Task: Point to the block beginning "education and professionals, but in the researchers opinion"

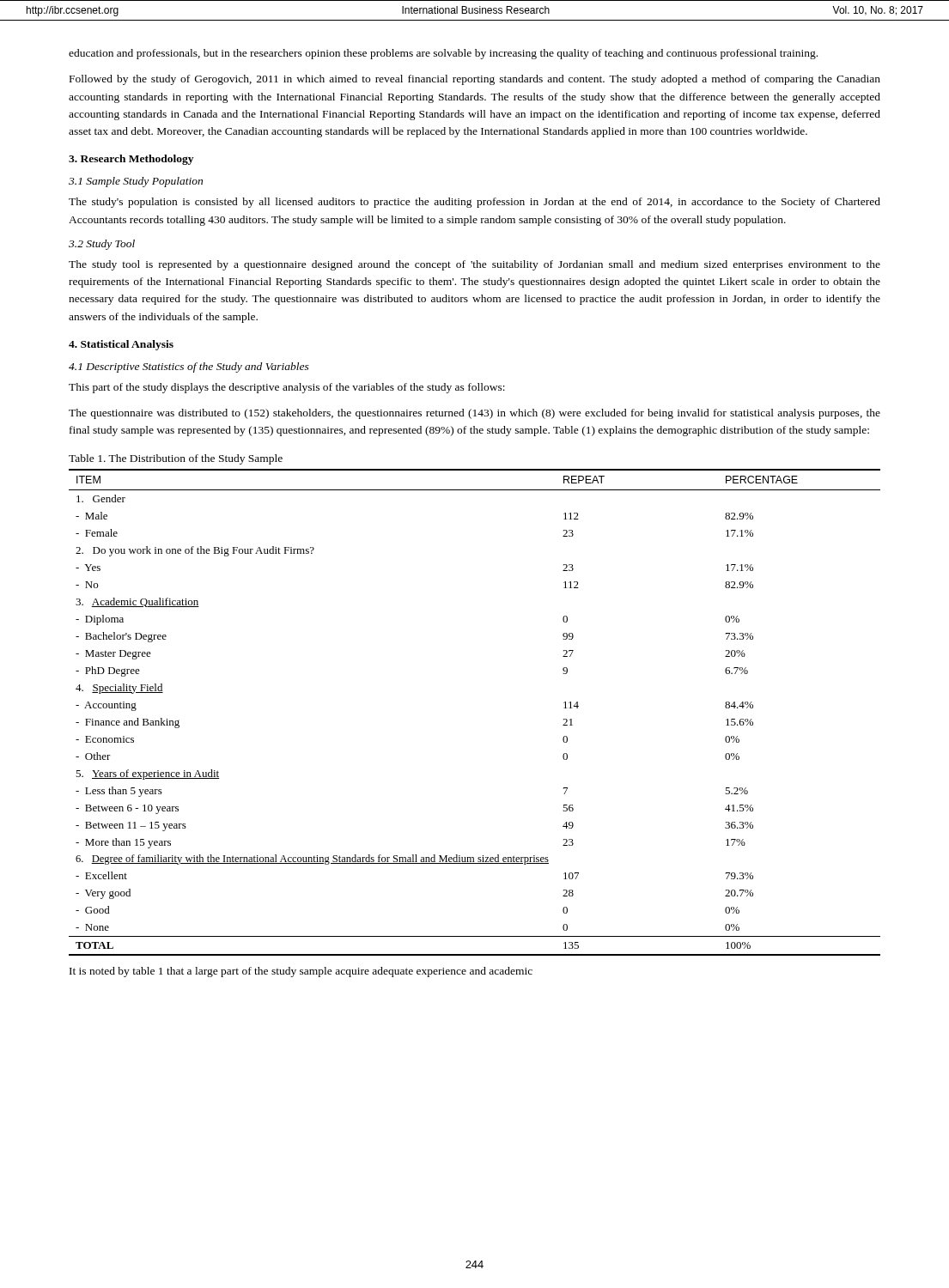Action: (x=474, y=53)
